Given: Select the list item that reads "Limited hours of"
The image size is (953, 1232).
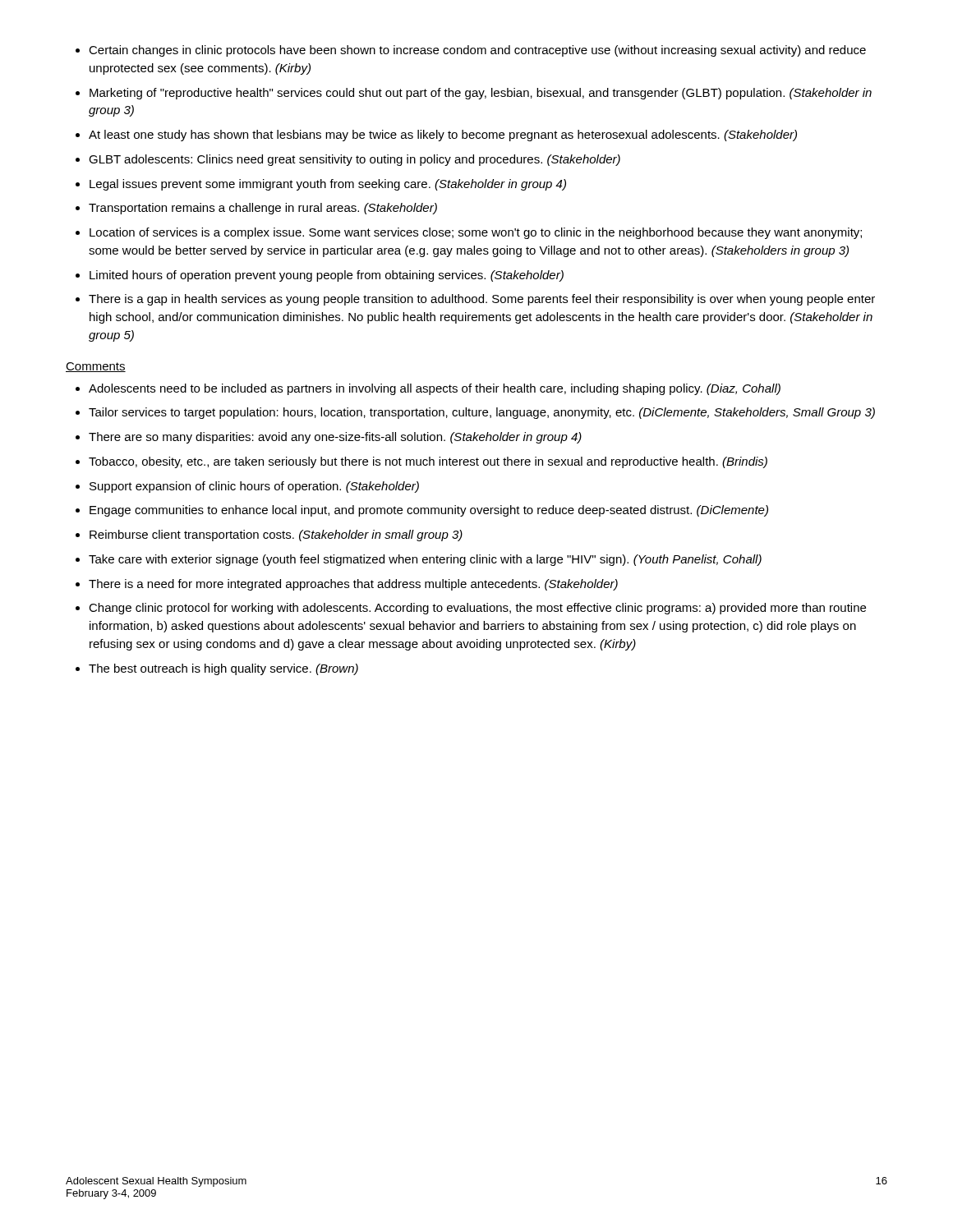Looking at the screenshot, I should [x=488, y=275].
